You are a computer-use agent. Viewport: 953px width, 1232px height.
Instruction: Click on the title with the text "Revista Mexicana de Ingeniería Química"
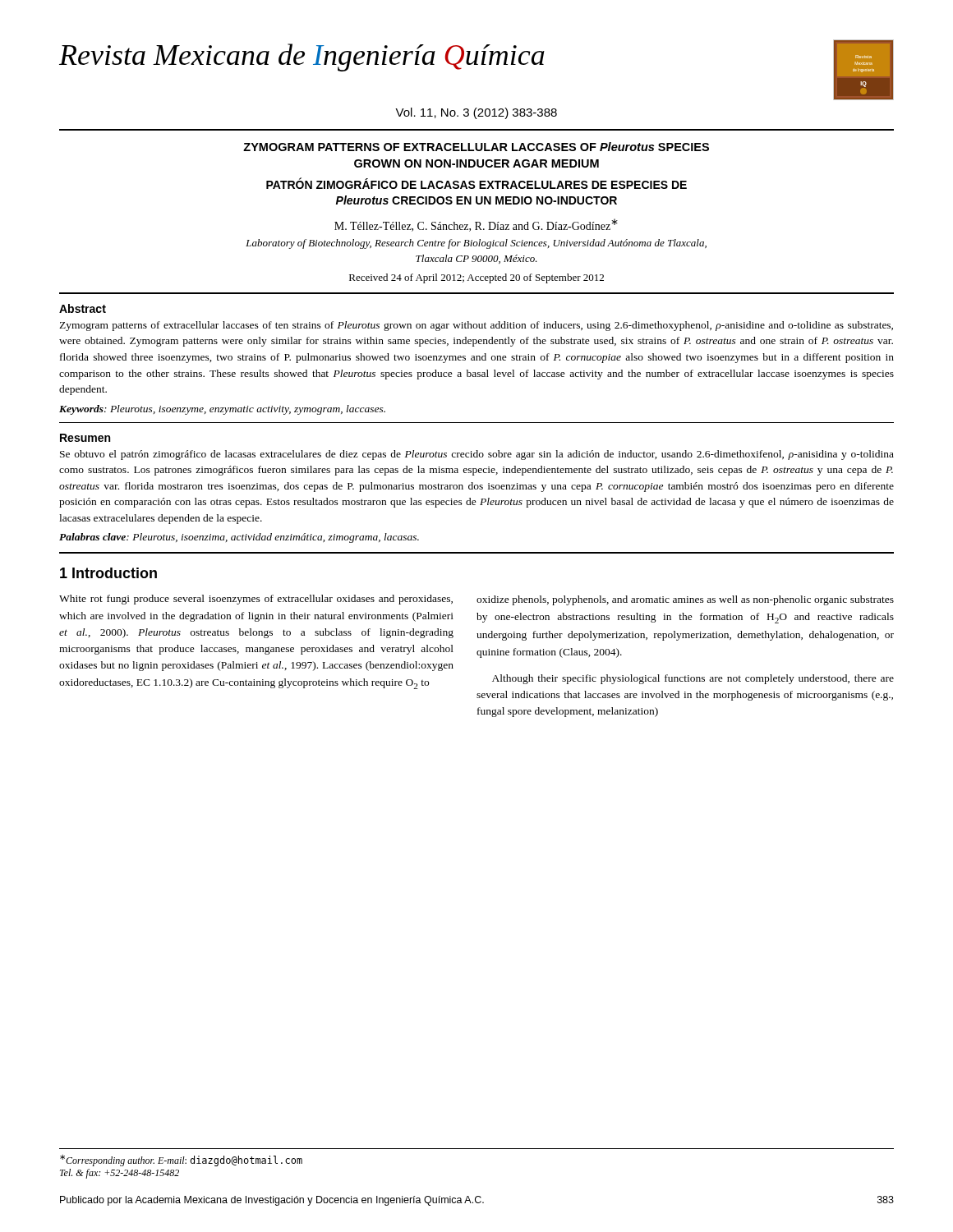click(302, 55)
